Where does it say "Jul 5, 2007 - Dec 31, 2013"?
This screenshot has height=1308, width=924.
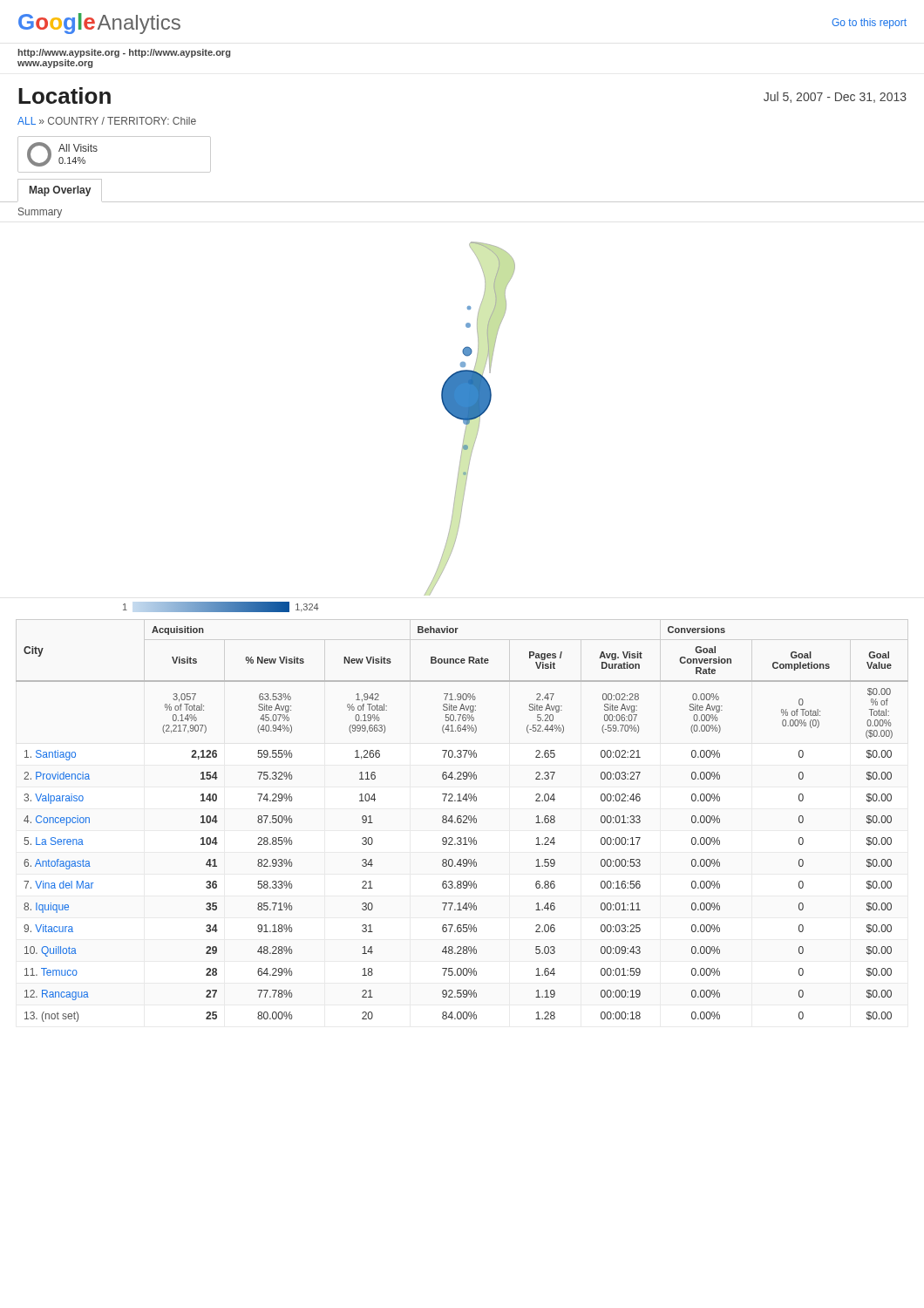coord(835,97)
